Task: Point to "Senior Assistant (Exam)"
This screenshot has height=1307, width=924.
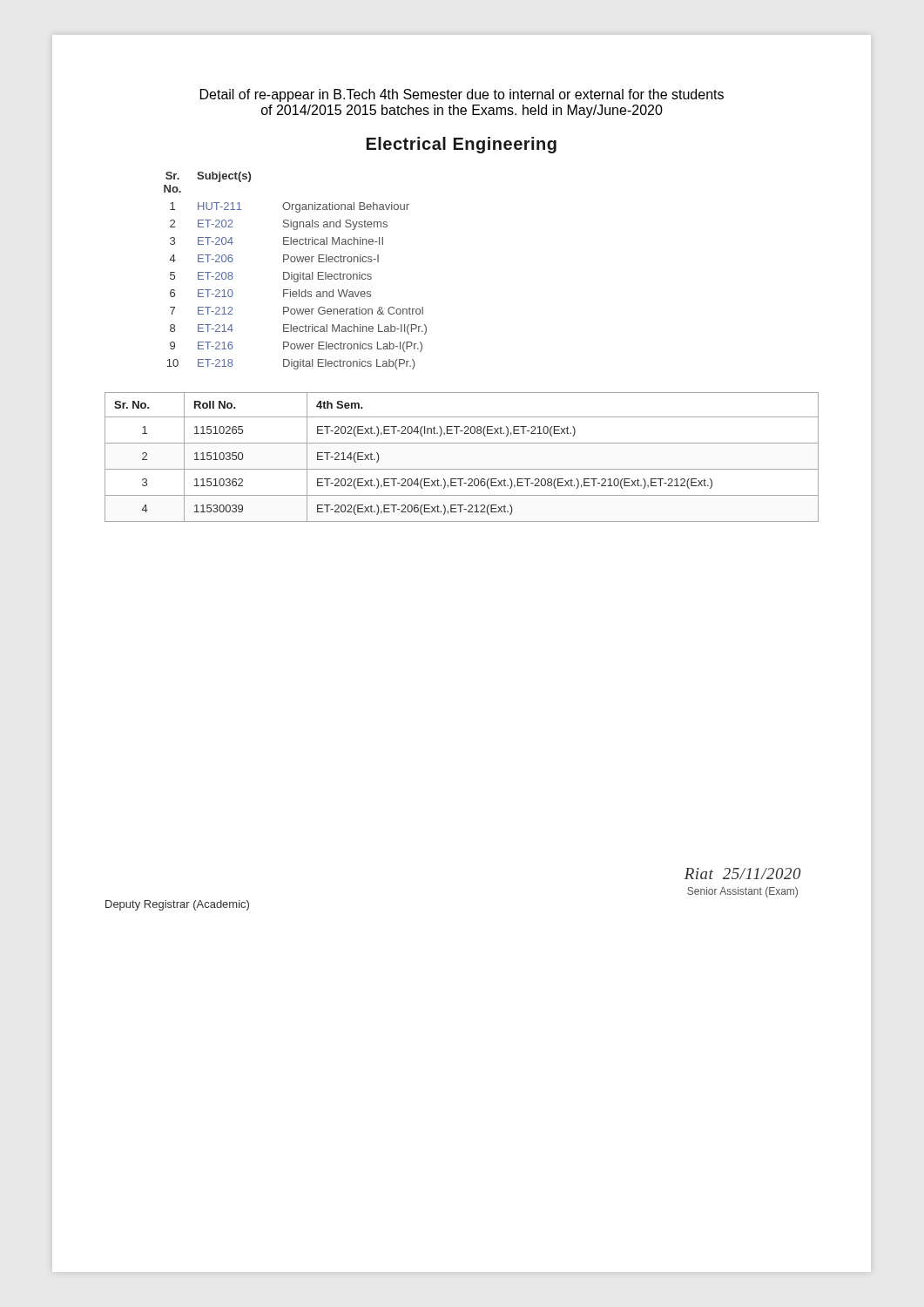Action: coord(743,891)
